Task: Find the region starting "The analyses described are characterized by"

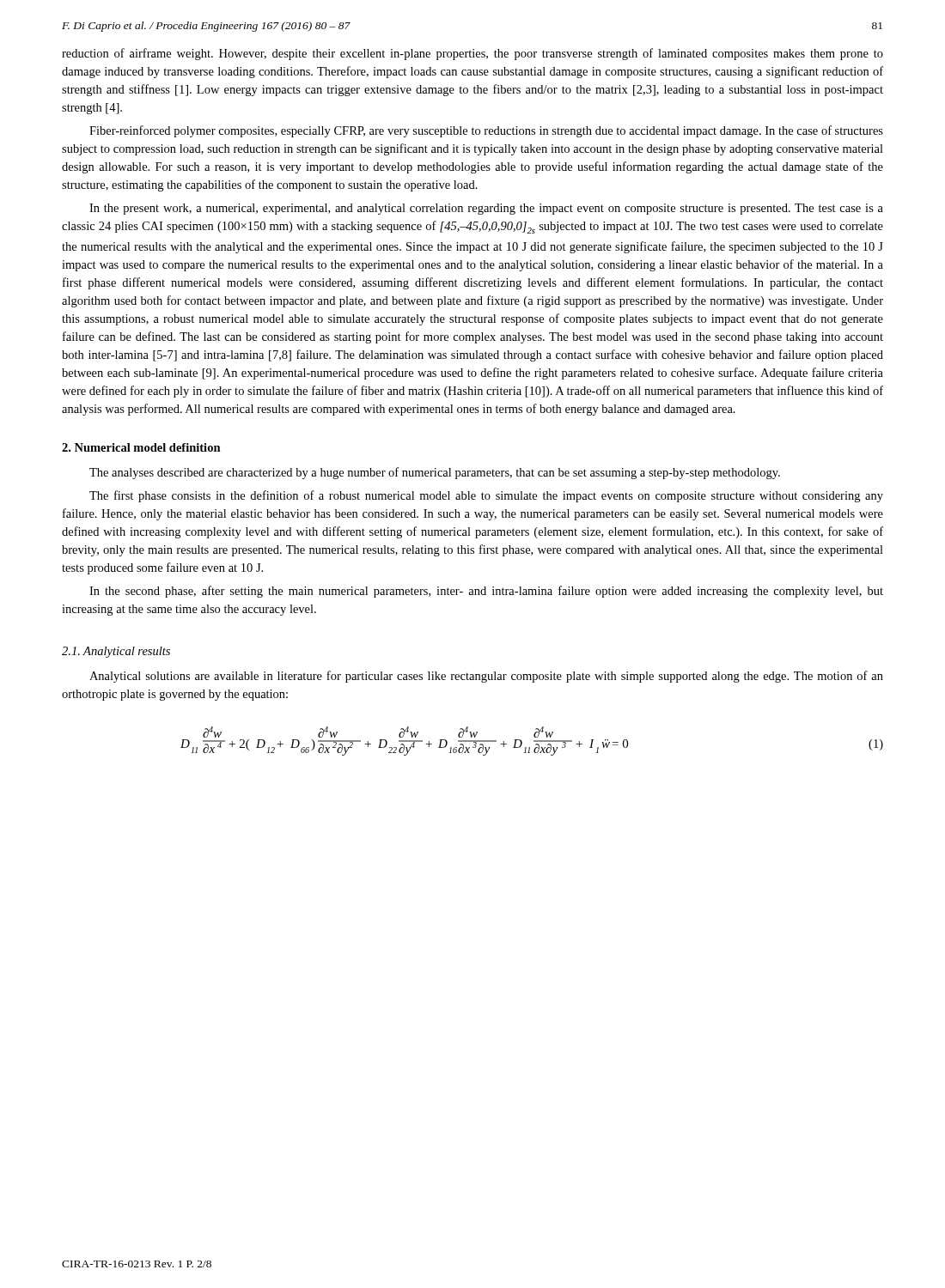Action: [472, 473]
